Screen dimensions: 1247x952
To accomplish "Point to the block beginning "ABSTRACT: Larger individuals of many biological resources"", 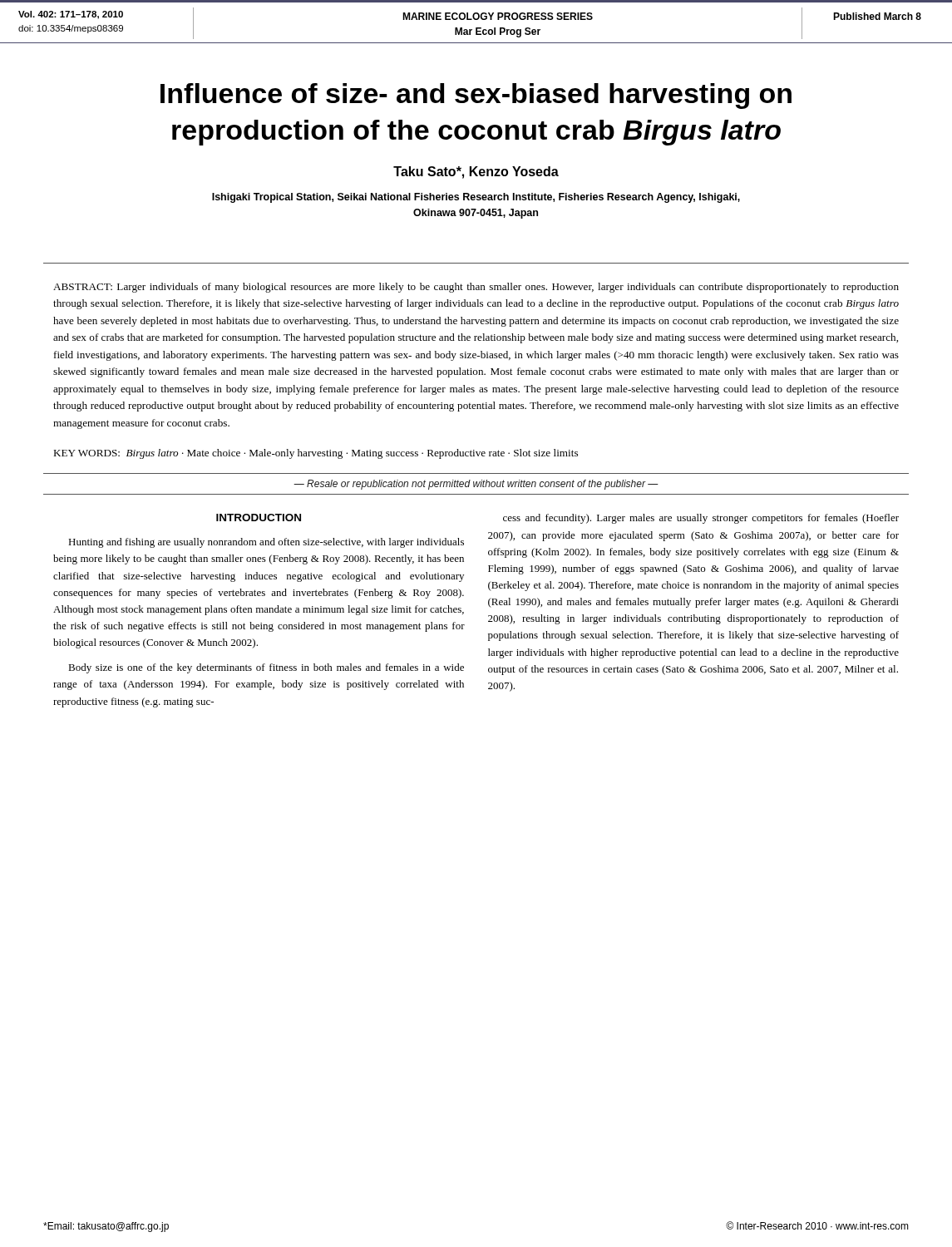I will [476, 355].
